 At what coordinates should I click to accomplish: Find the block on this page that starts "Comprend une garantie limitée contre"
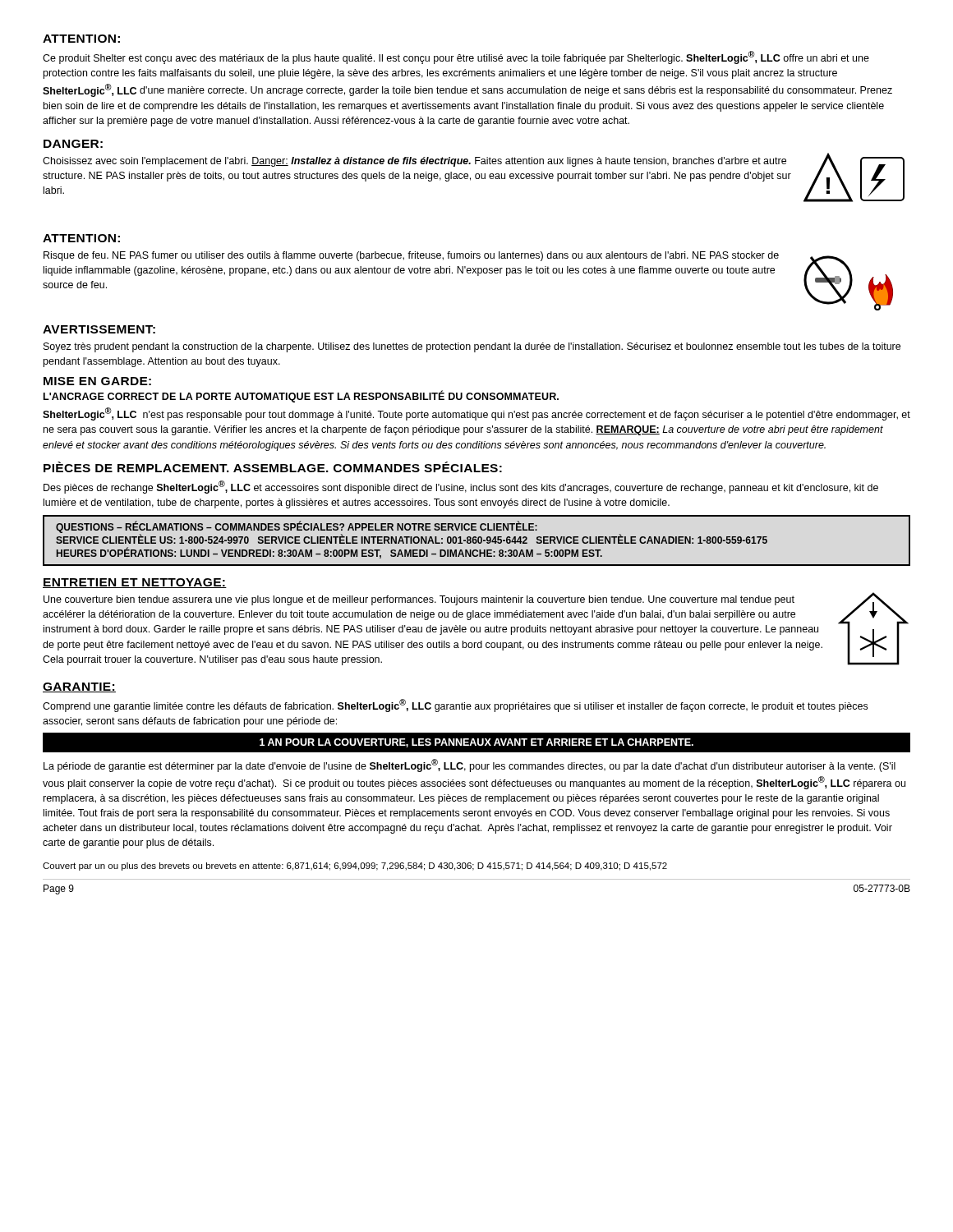[x=455, y=713]
